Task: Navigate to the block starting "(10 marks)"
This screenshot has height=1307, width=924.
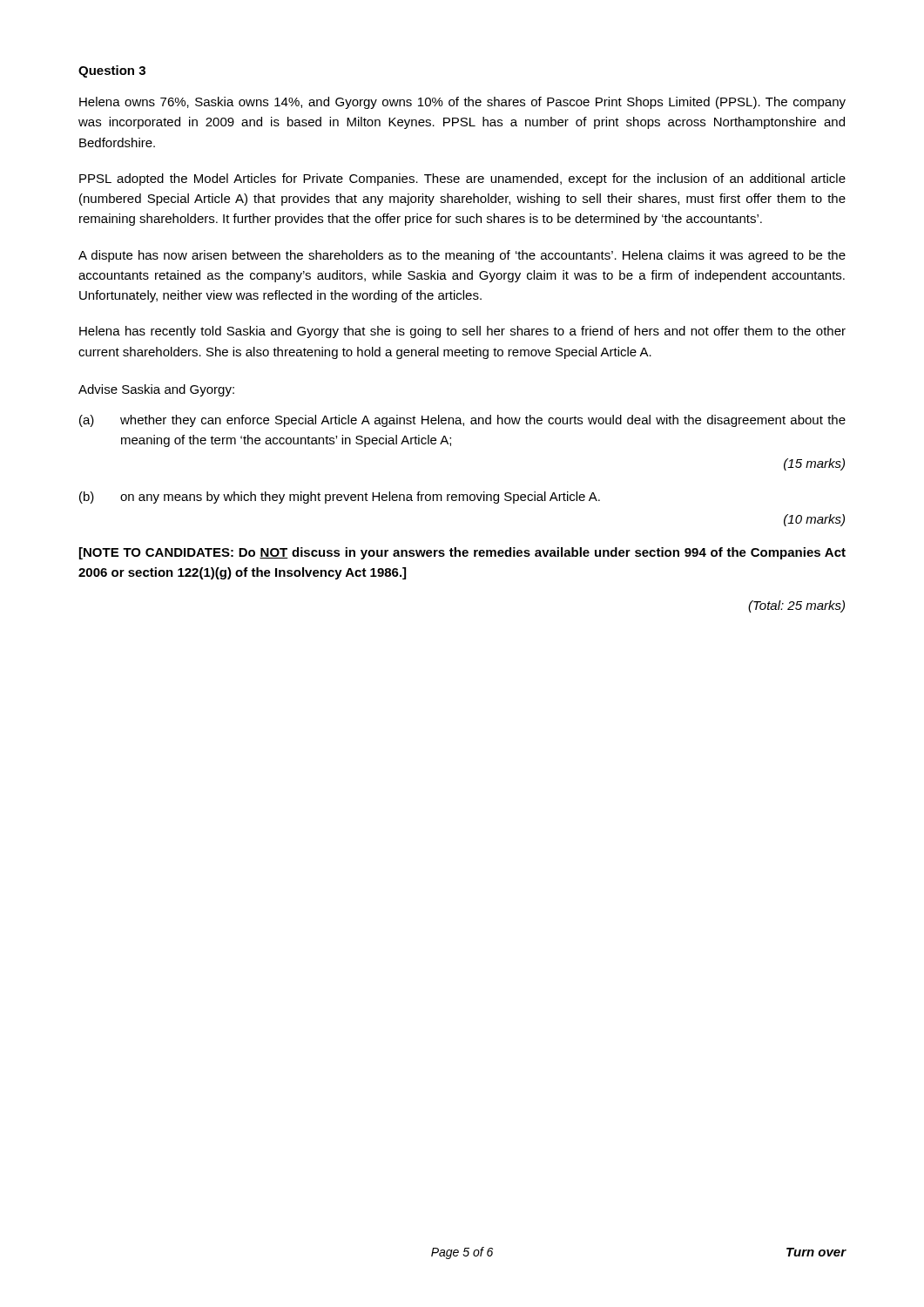Action: pyautogui.click(x=814, y=519)
